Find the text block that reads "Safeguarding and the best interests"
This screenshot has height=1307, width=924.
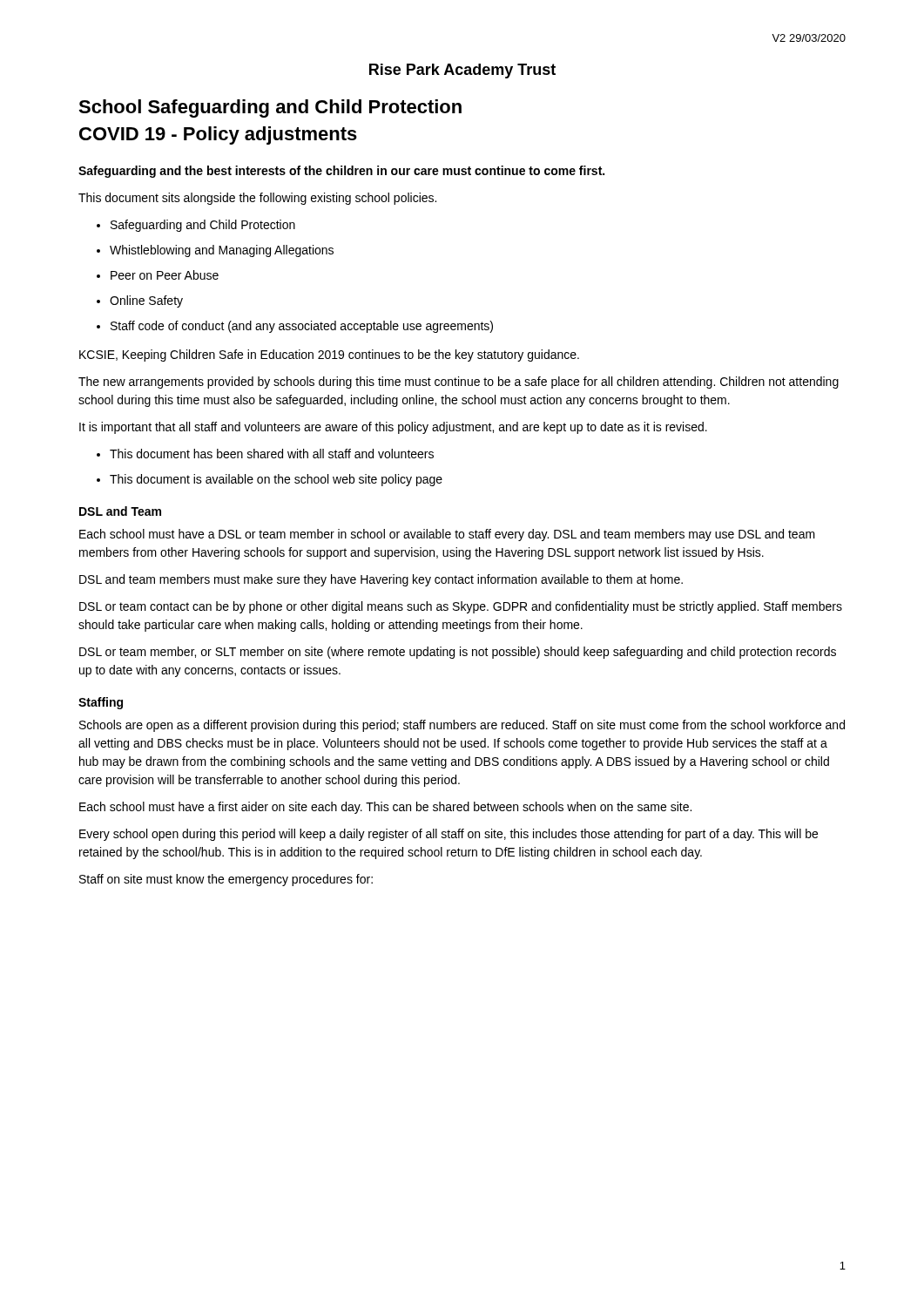(x=342, y=171)
